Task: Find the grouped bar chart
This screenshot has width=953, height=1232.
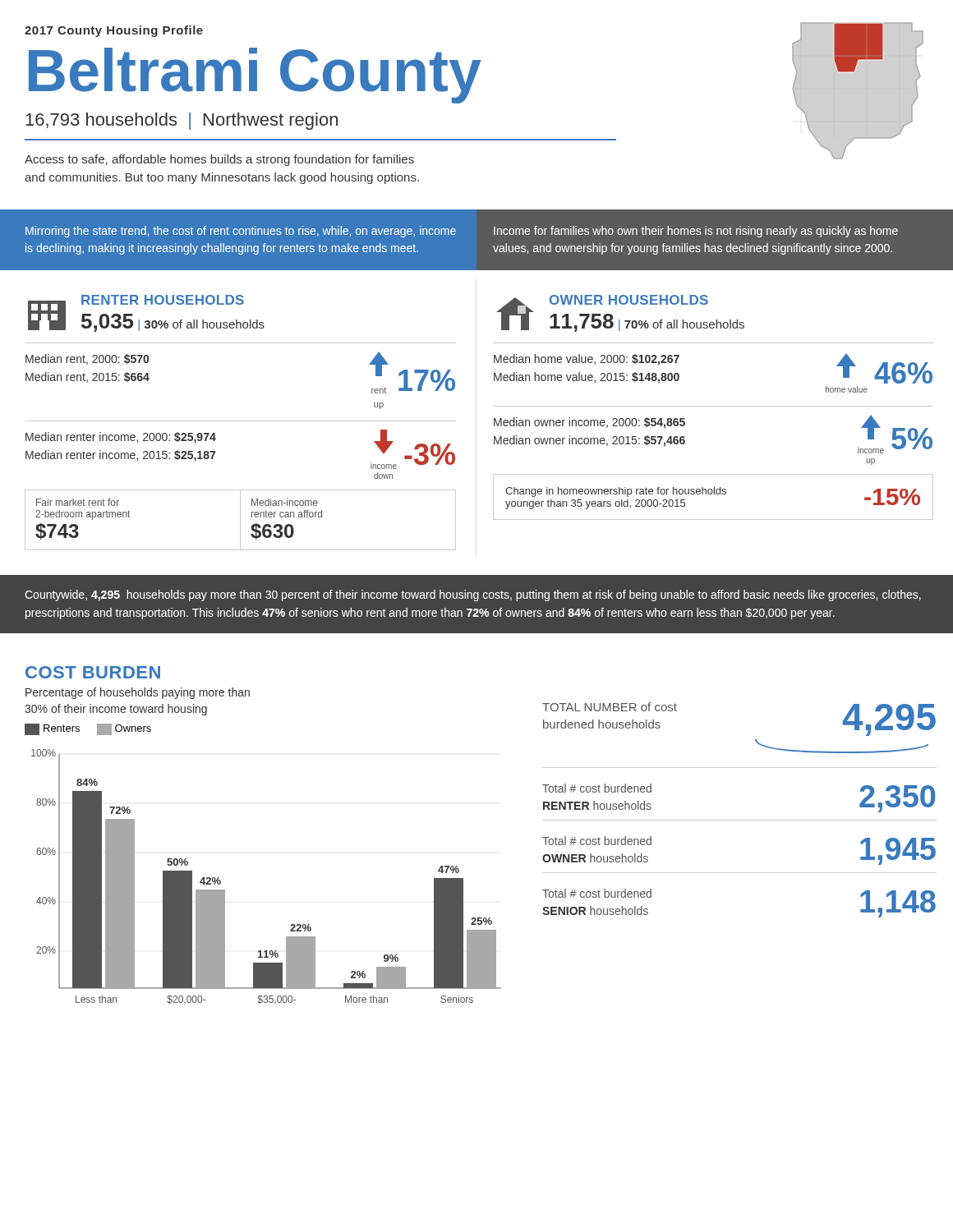Action: [x=271, y=874]
